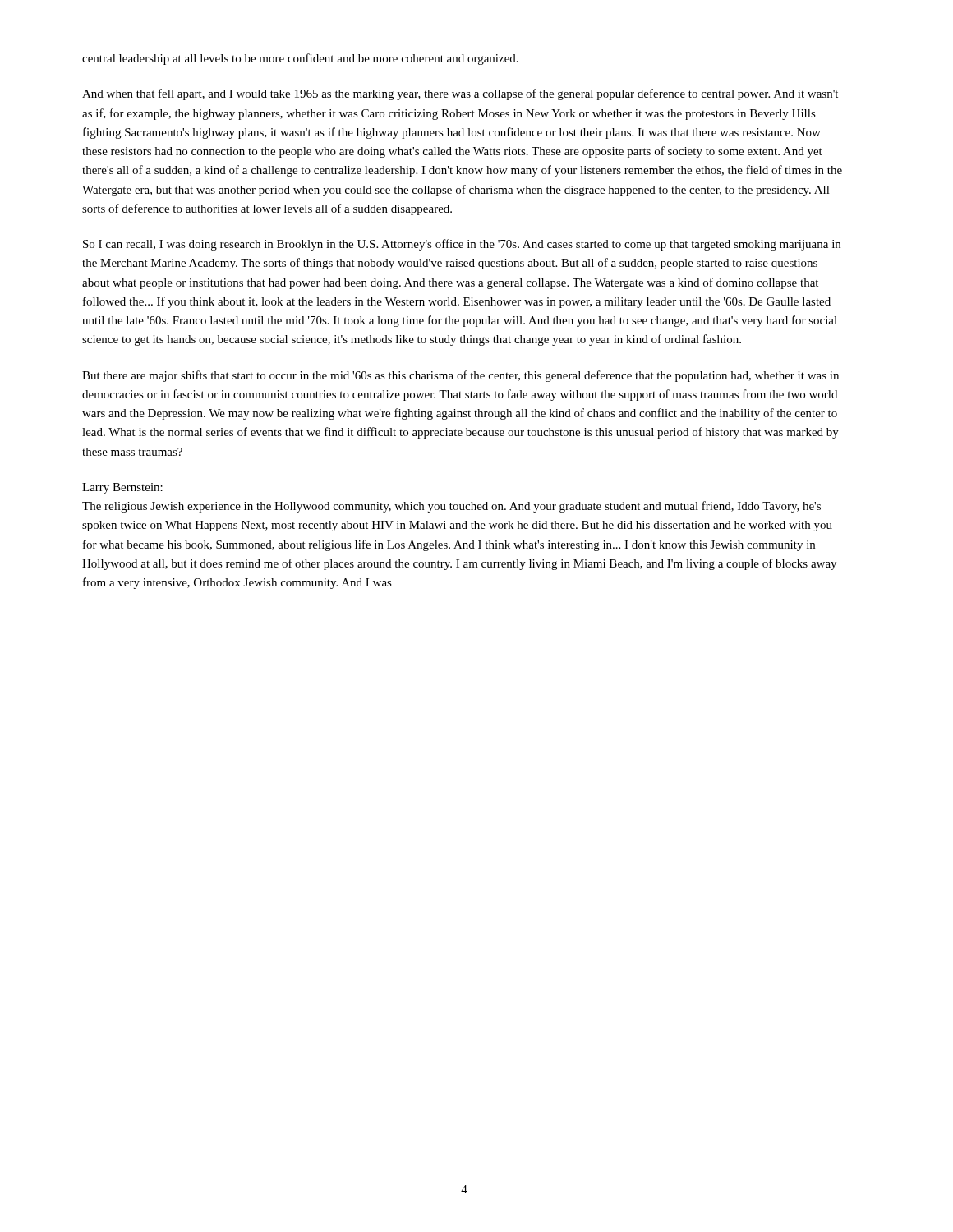Locate the text block with the text "And when that fell apart, and I"
953x1232 pixels.
pyautogui.click(x=462, y=151)
